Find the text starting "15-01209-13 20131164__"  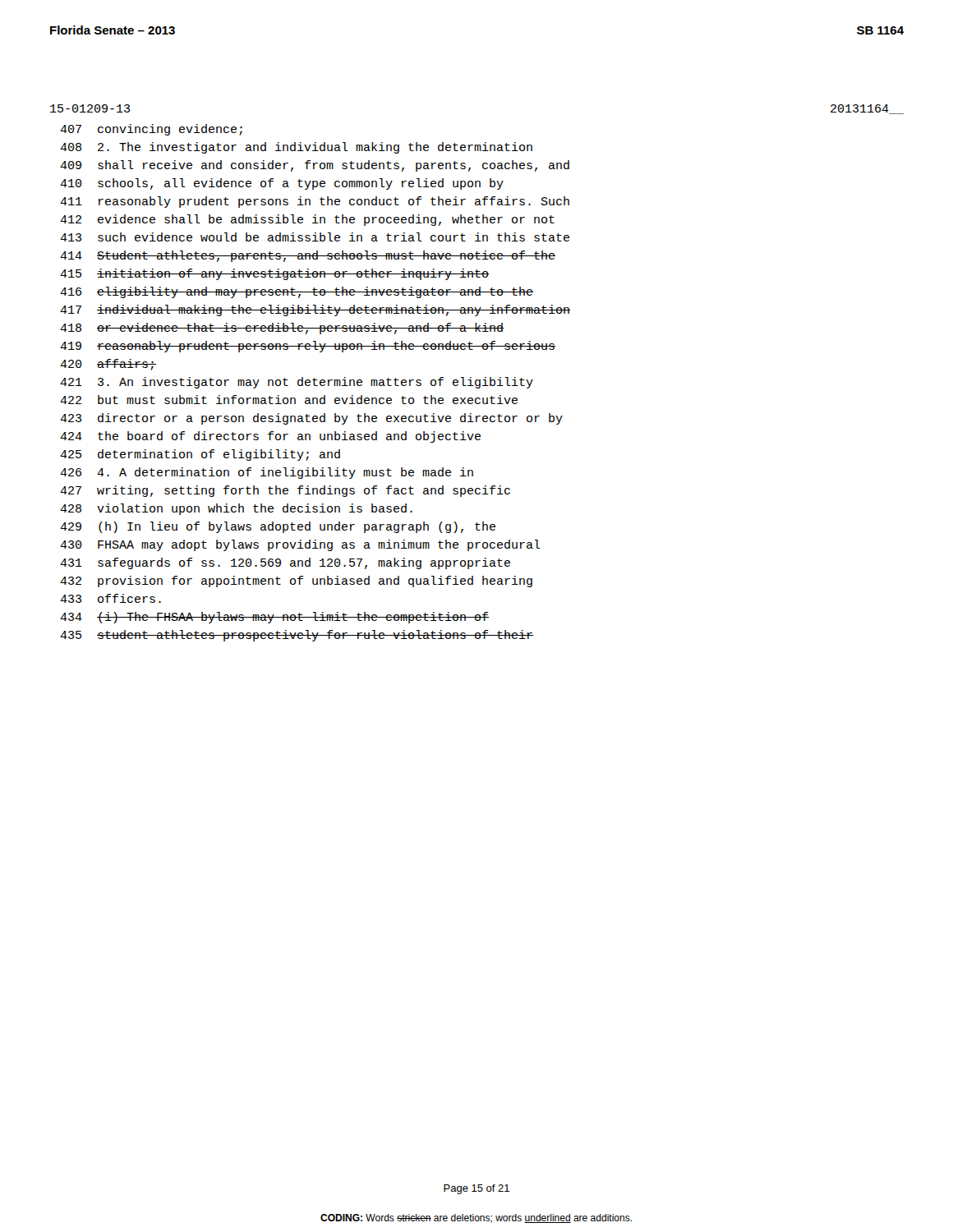click(x=90, y=109)
